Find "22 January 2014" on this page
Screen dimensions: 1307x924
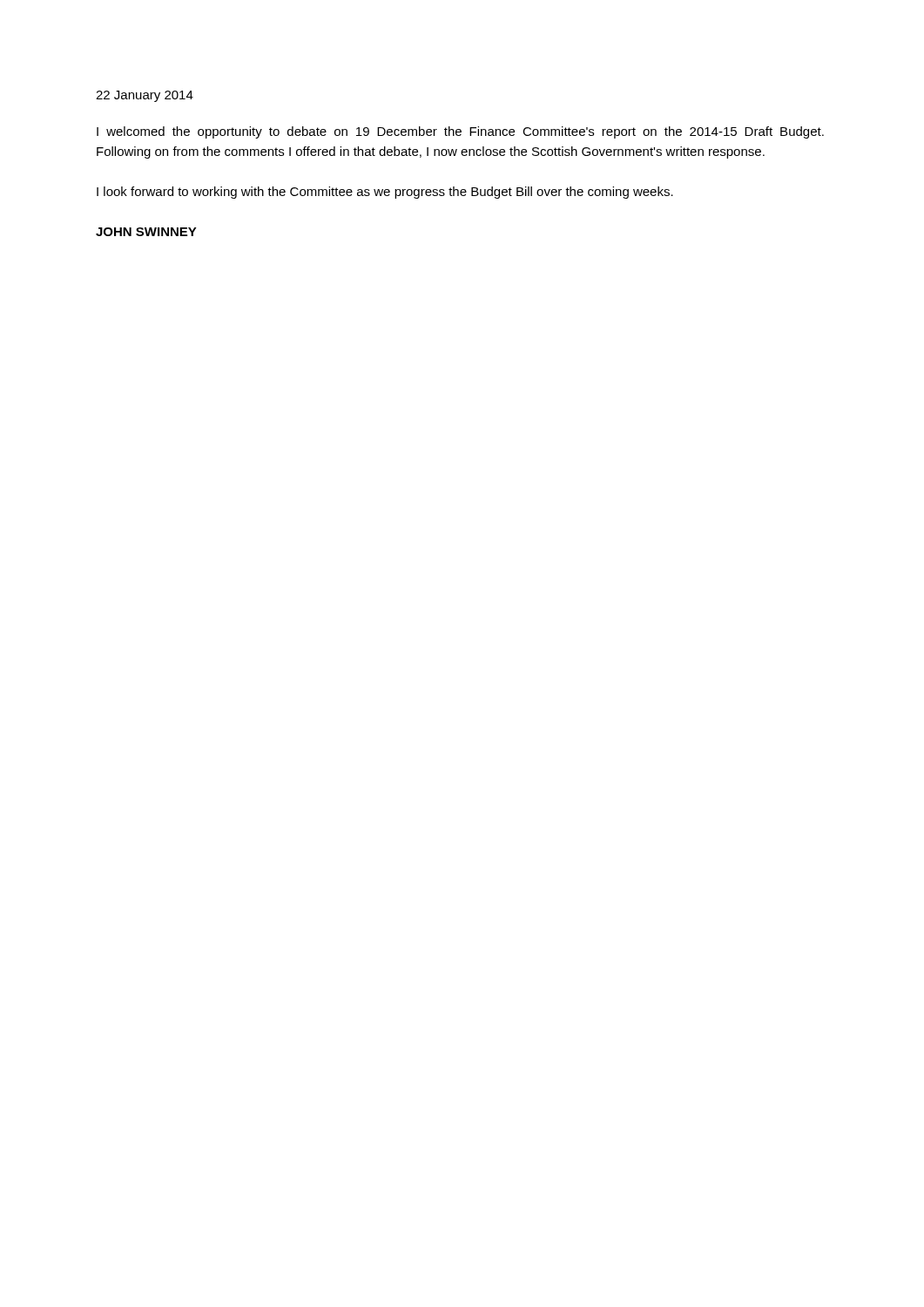144,95
